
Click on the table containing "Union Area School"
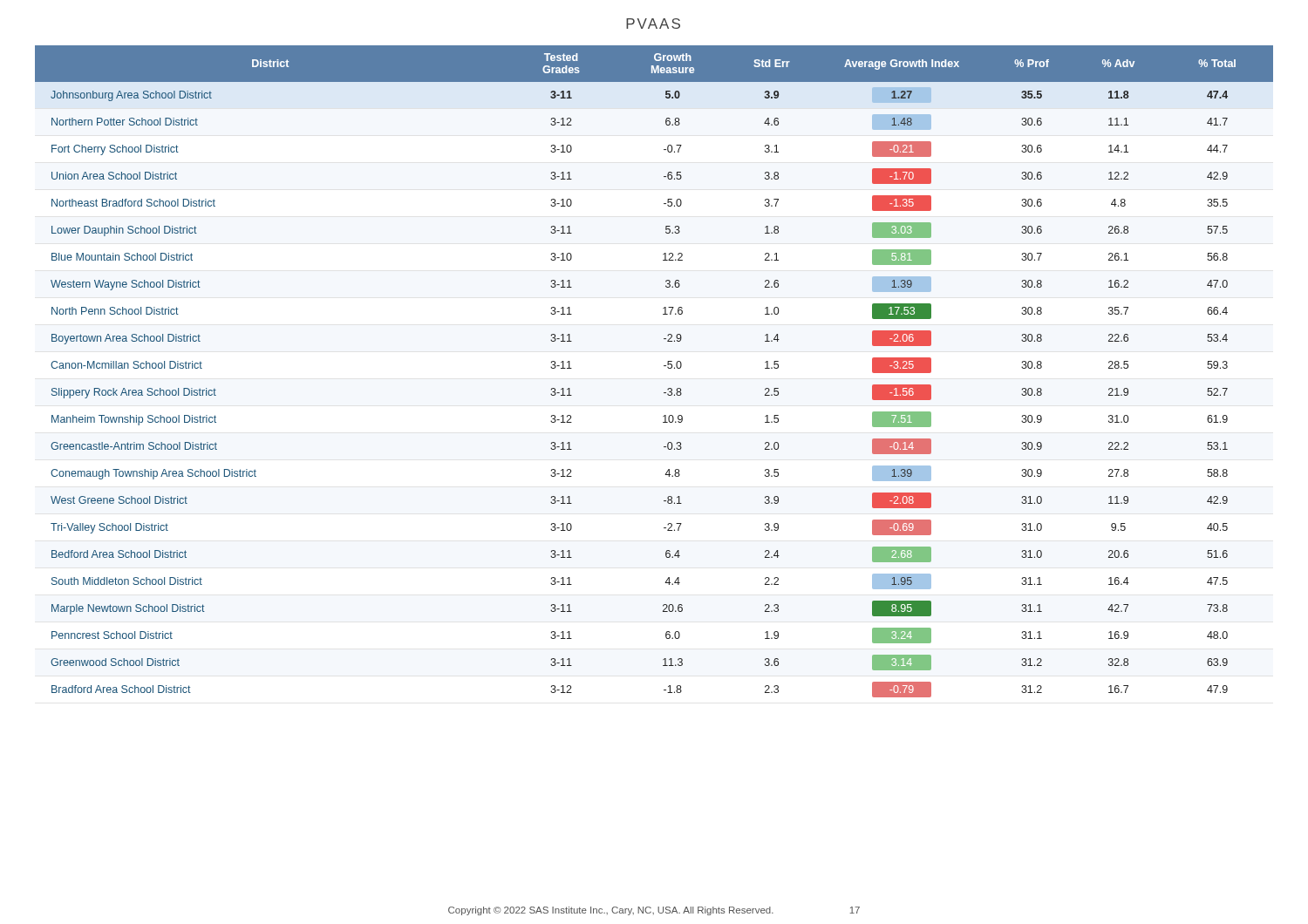click(654, 374)
